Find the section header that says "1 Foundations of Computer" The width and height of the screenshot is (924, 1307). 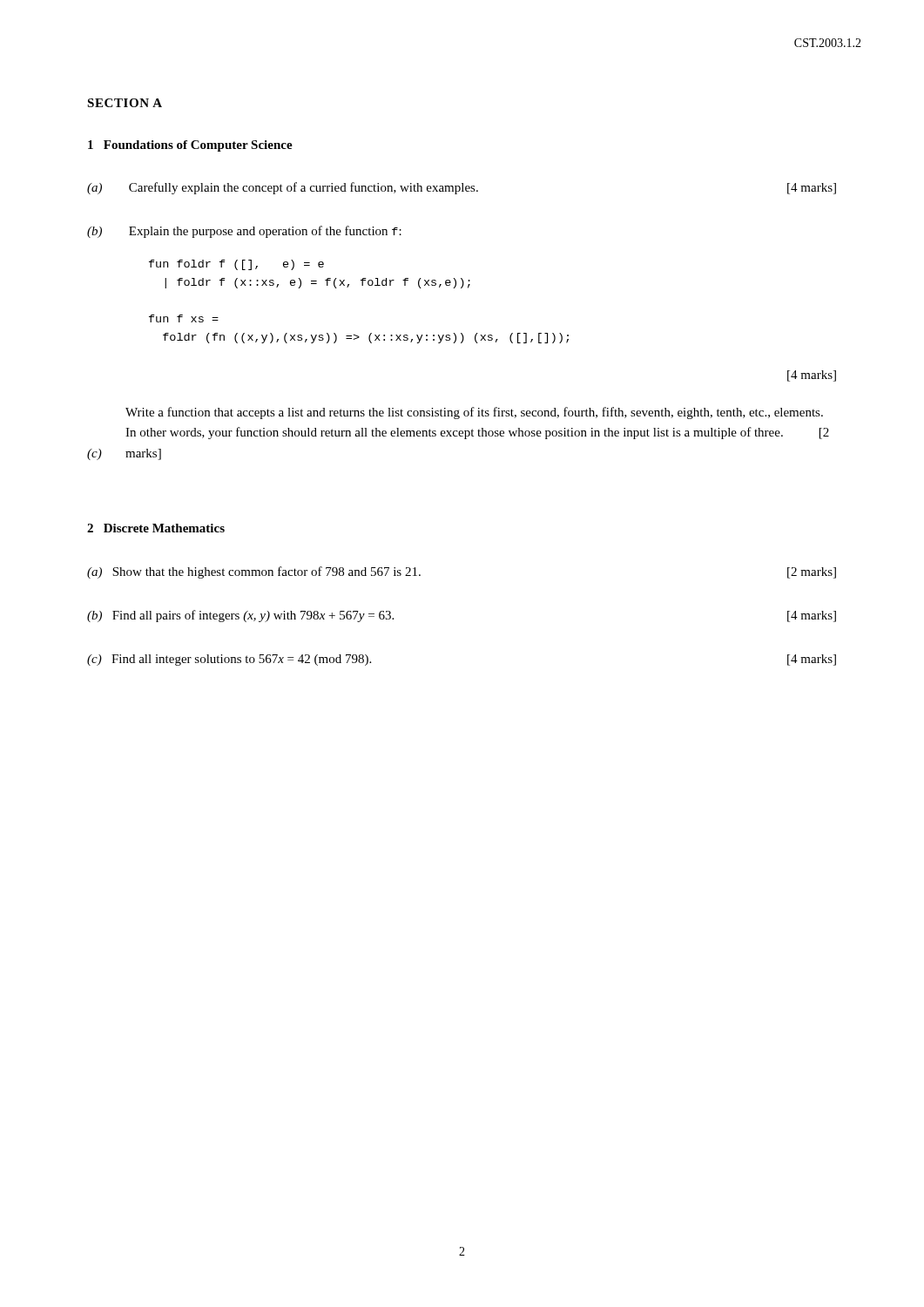[190, 145]
